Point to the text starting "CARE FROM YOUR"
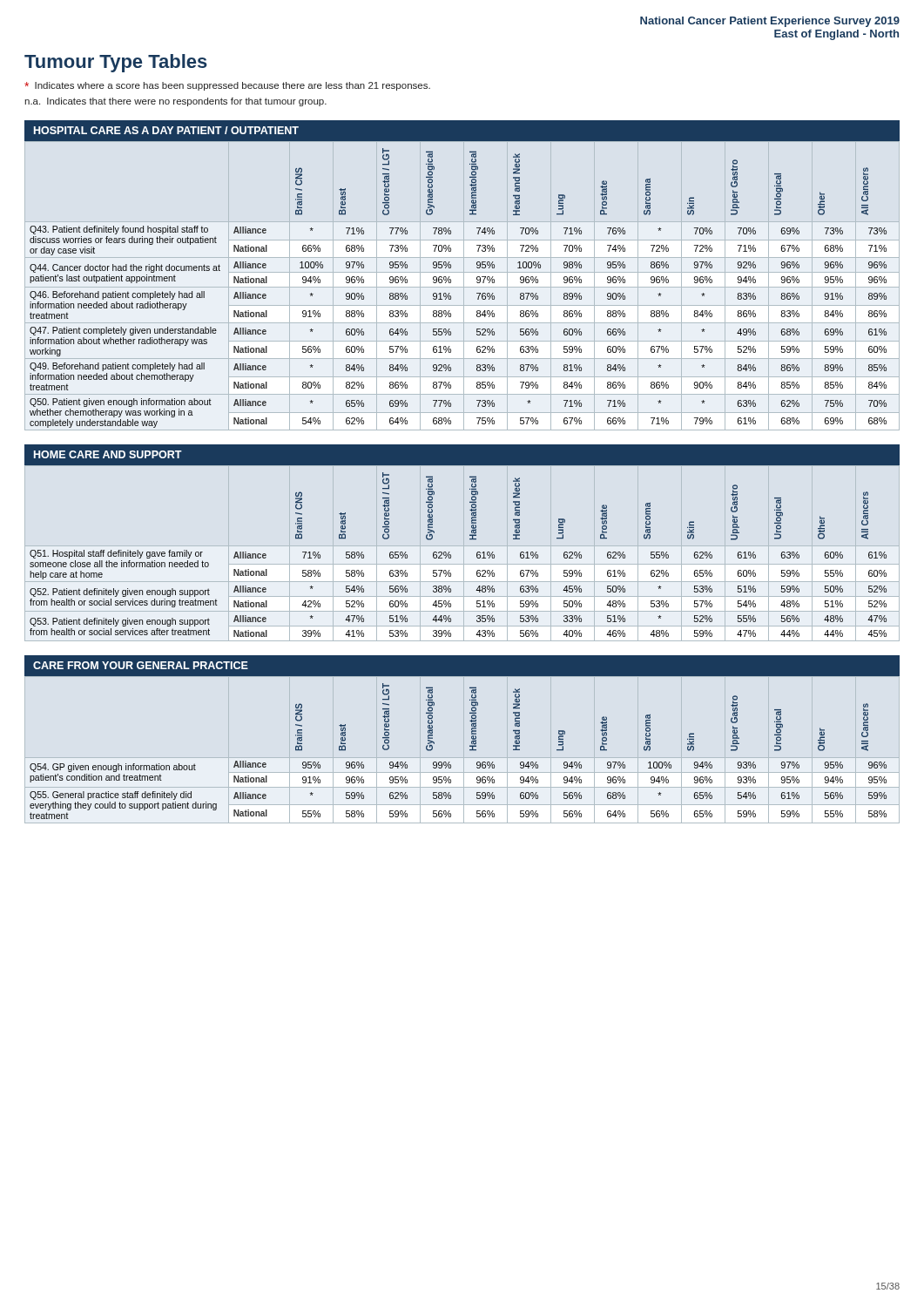 [x=141, y=666]
